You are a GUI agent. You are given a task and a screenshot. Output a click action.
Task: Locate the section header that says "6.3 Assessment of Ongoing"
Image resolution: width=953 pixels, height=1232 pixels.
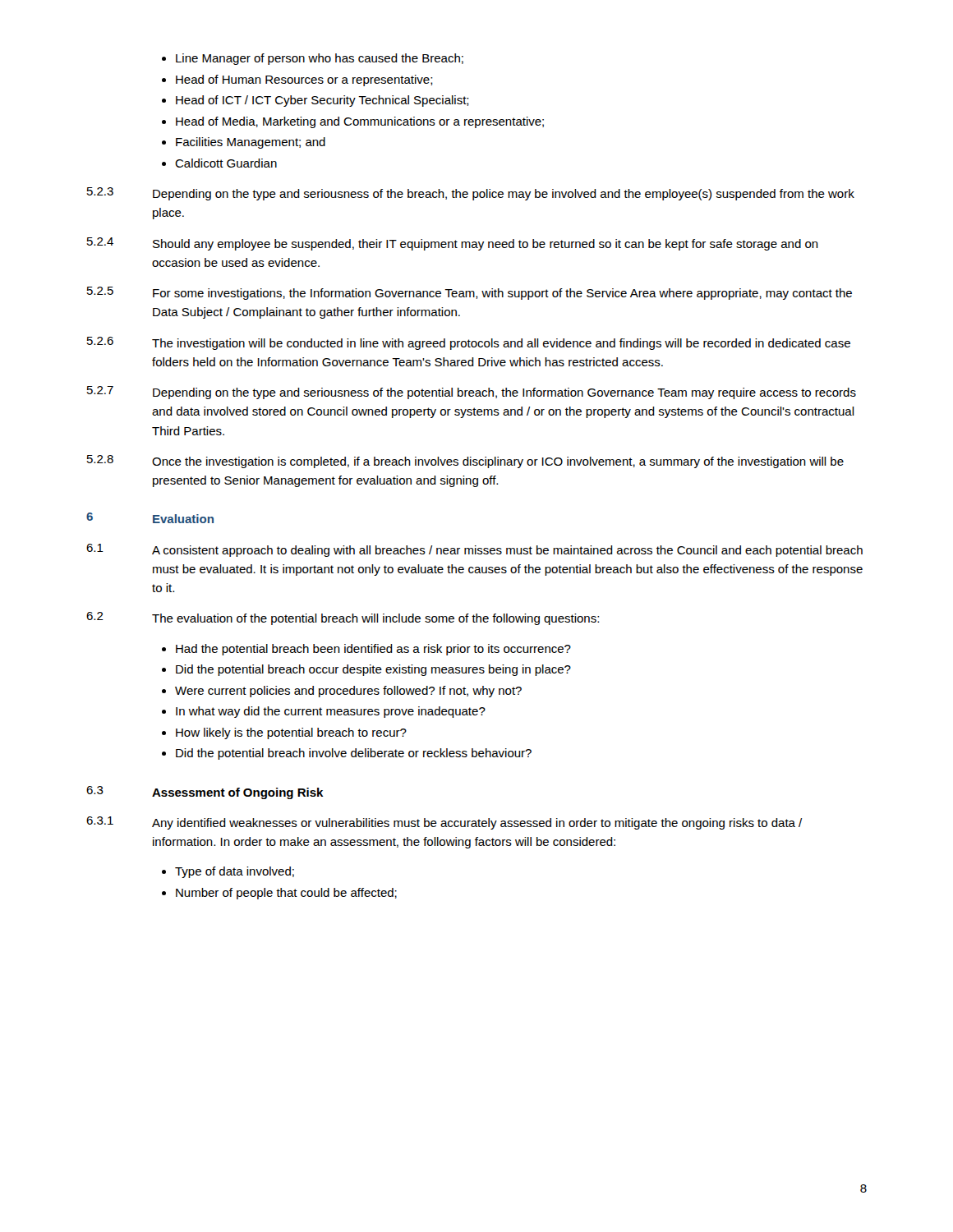[205, 793]
